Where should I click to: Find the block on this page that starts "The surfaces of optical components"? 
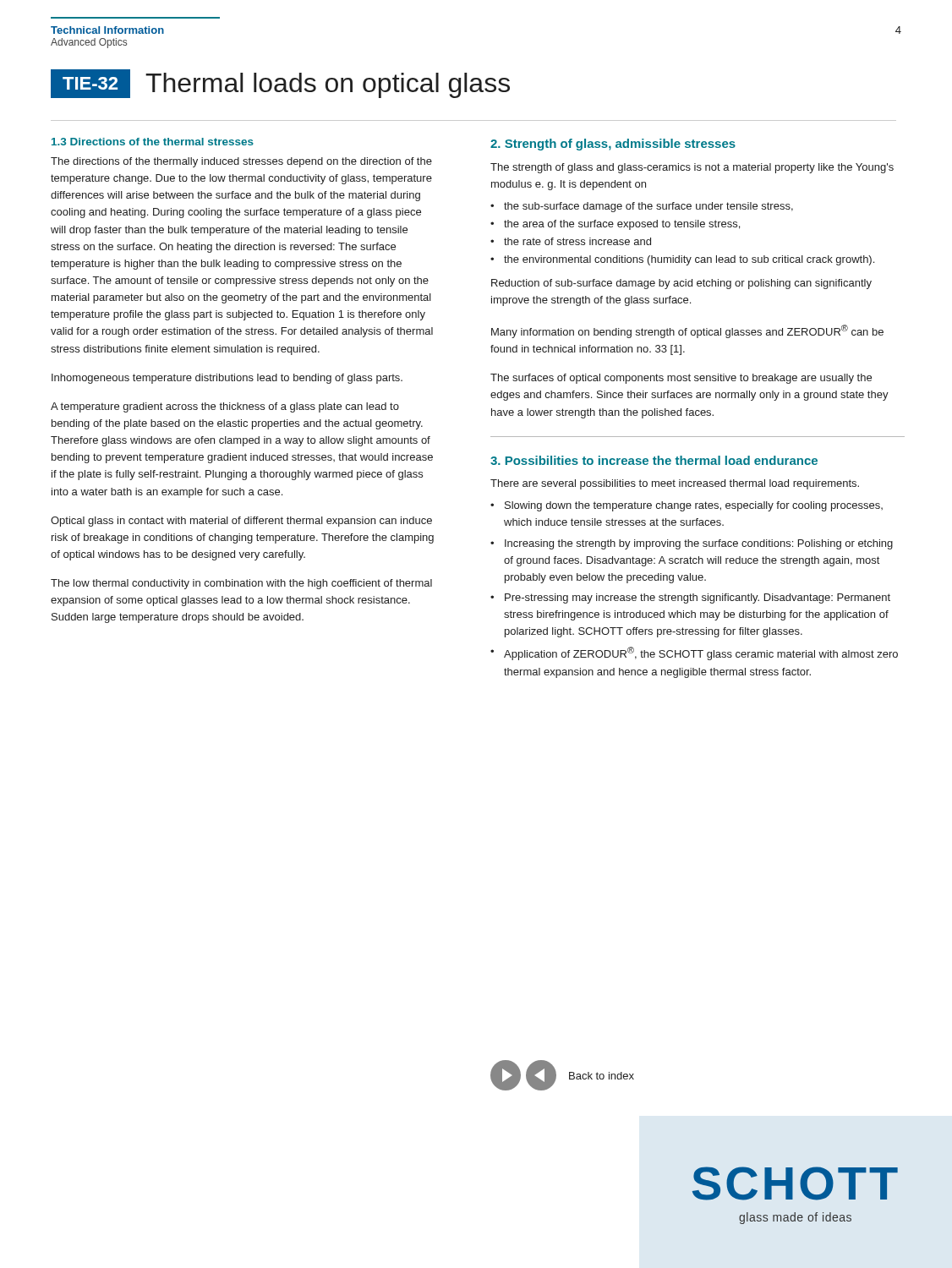(x=698, y=395)
